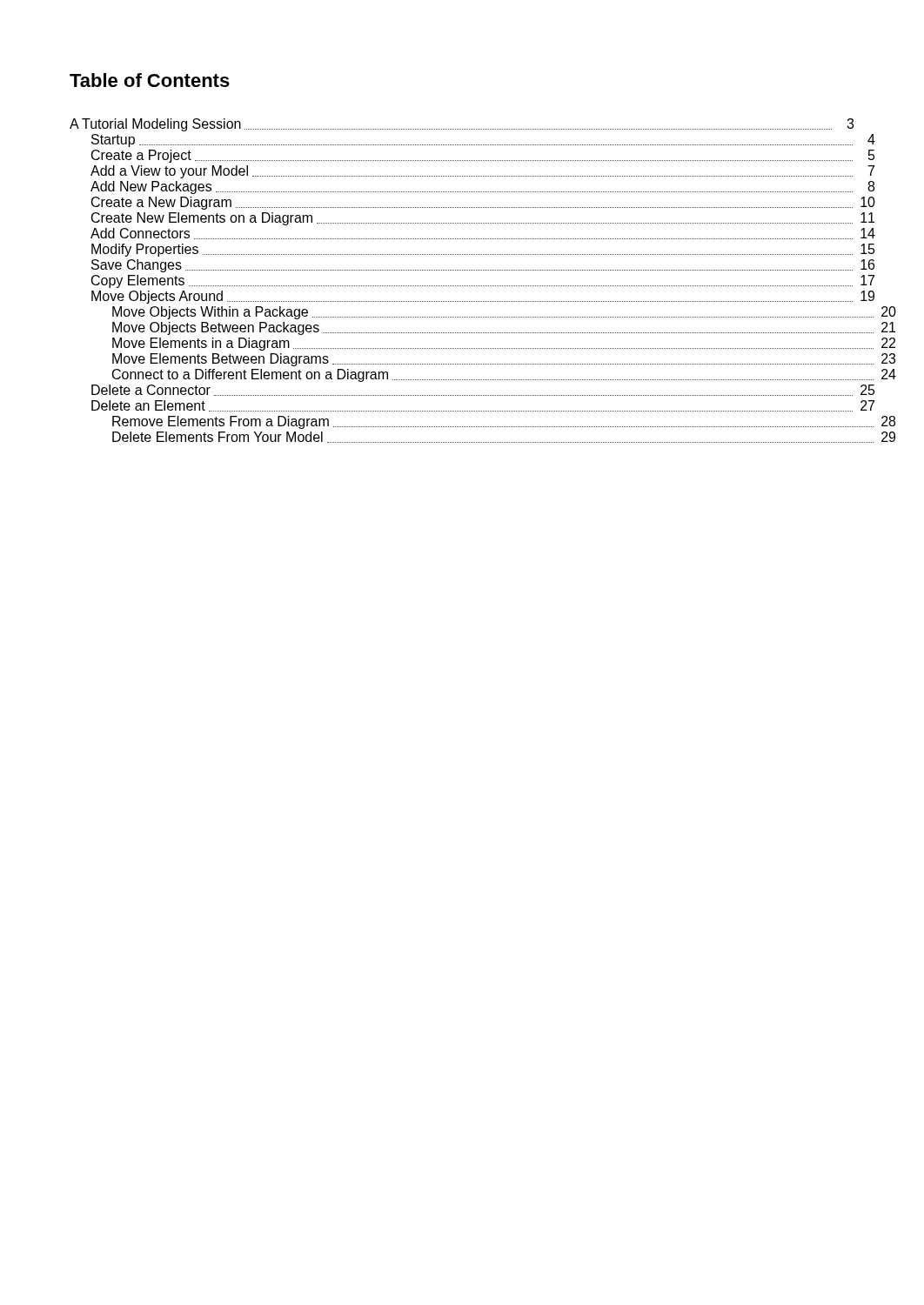The height and width of the screenshot is (1305, 924).
Task: Locate the text "Save Changes 16"
Action: pos(462,265)
